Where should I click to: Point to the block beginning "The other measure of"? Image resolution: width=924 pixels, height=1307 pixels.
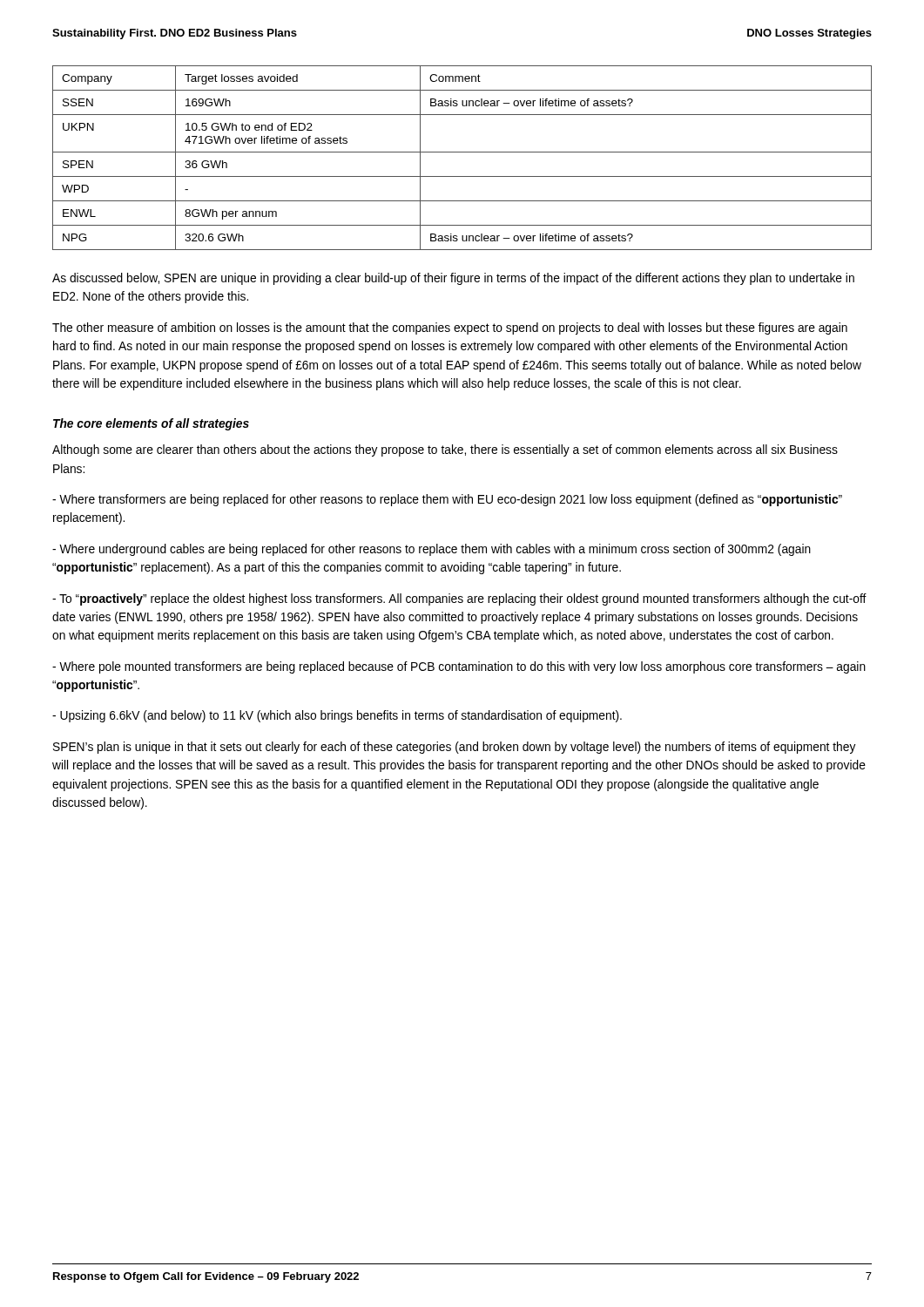457,356
